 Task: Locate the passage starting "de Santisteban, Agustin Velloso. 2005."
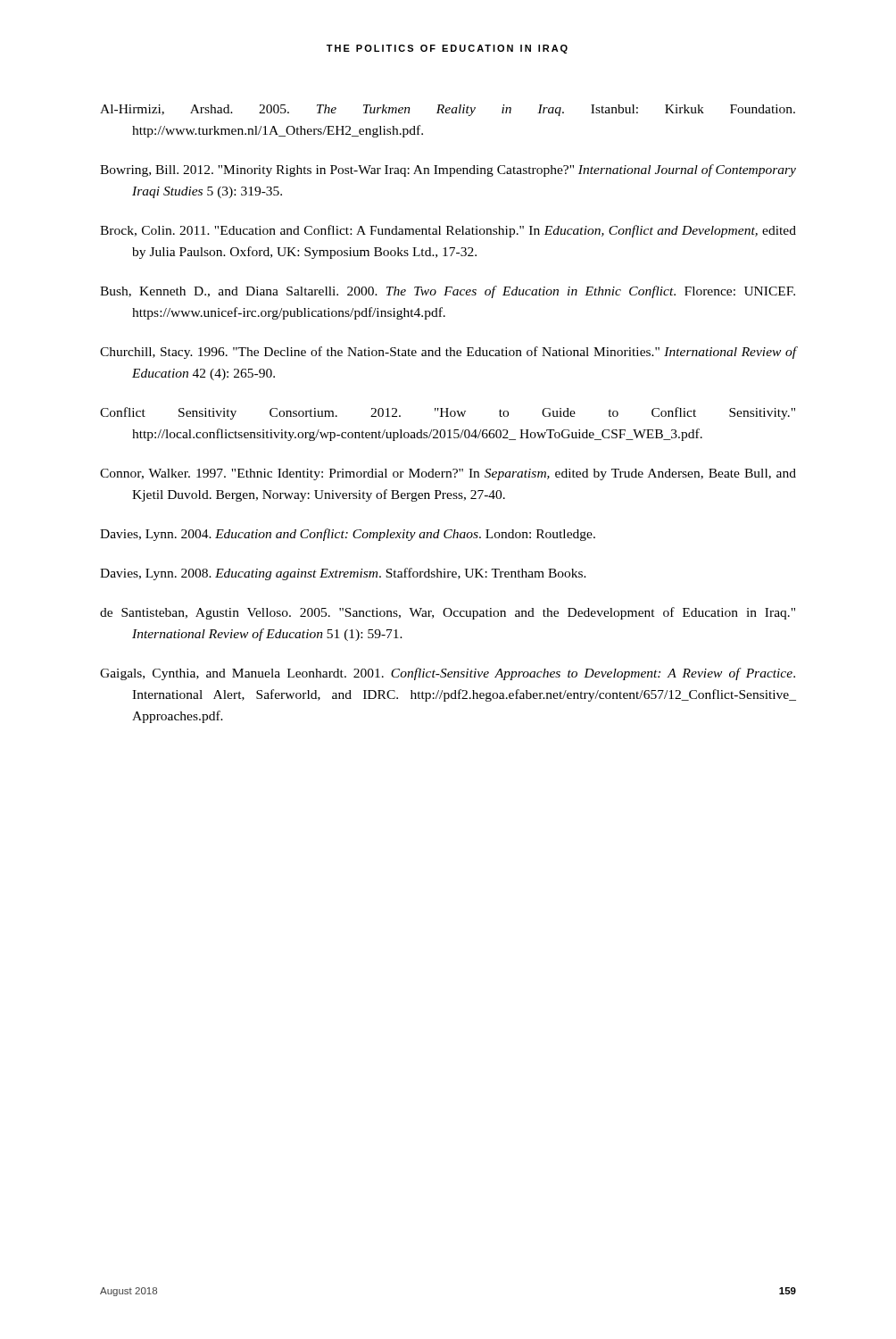[x=448, y=623]
